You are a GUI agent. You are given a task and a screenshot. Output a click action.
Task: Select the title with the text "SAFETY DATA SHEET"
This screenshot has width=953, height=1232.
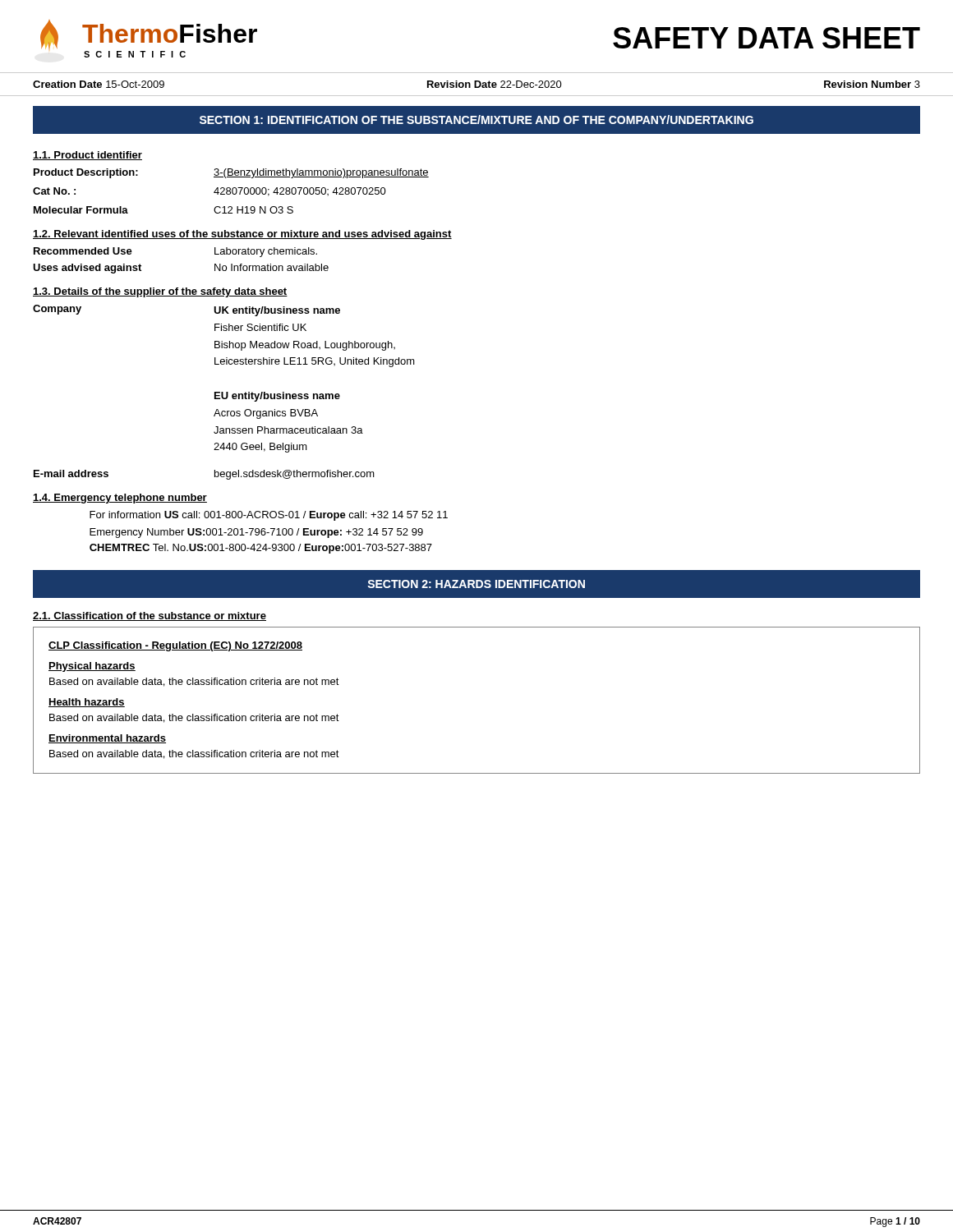pos(766,38)
